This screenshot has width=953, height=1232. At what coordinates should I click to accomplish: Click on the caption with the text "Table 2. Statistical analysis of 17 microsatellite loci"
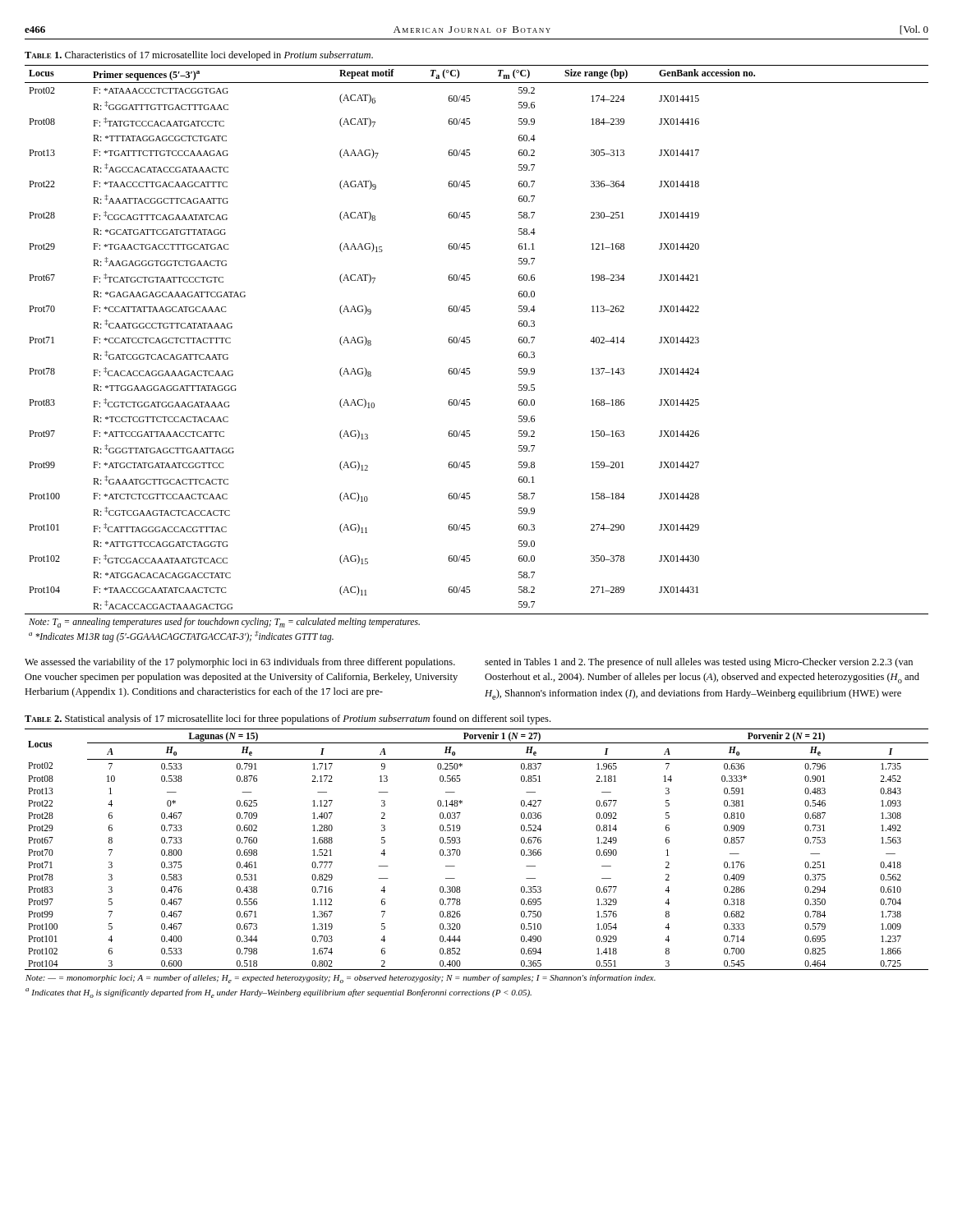[x=288, y=719]
